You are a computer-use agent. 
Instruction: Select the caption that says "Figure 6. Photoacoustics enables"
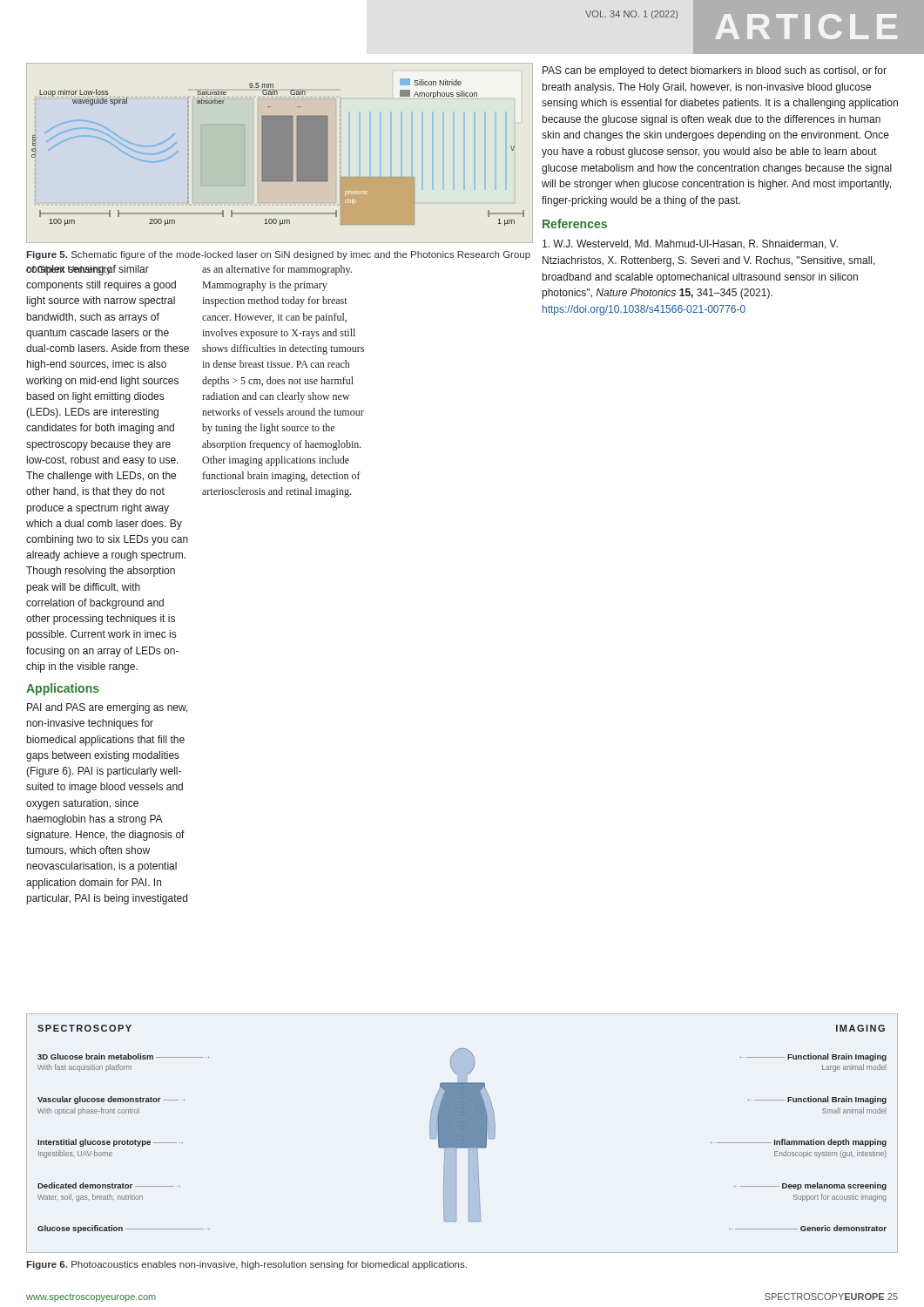247,1265
